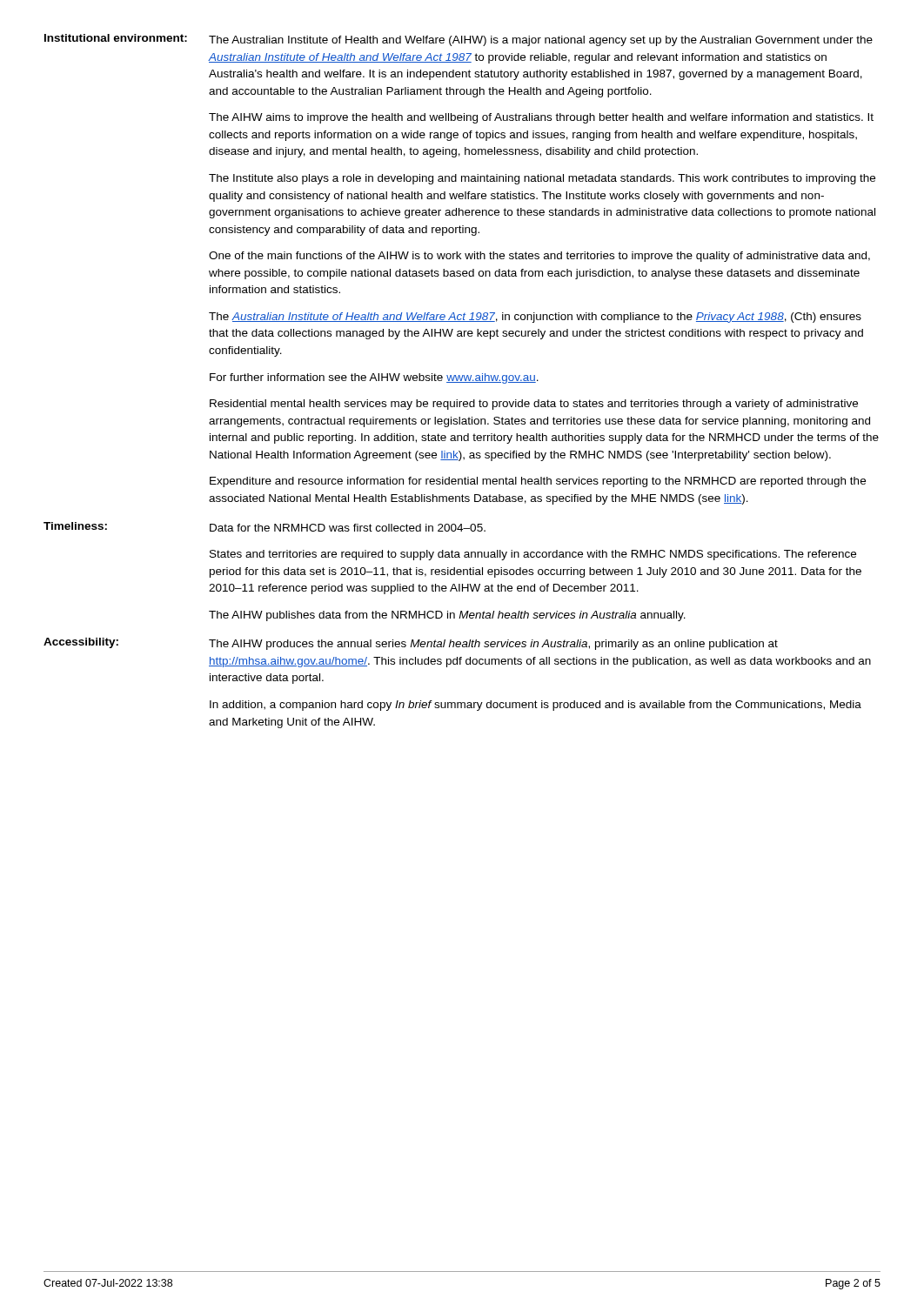Locate the region starting "The AIHW produces"
The height and width of the screenshot is (1305, 924).
tap(493, 645)
